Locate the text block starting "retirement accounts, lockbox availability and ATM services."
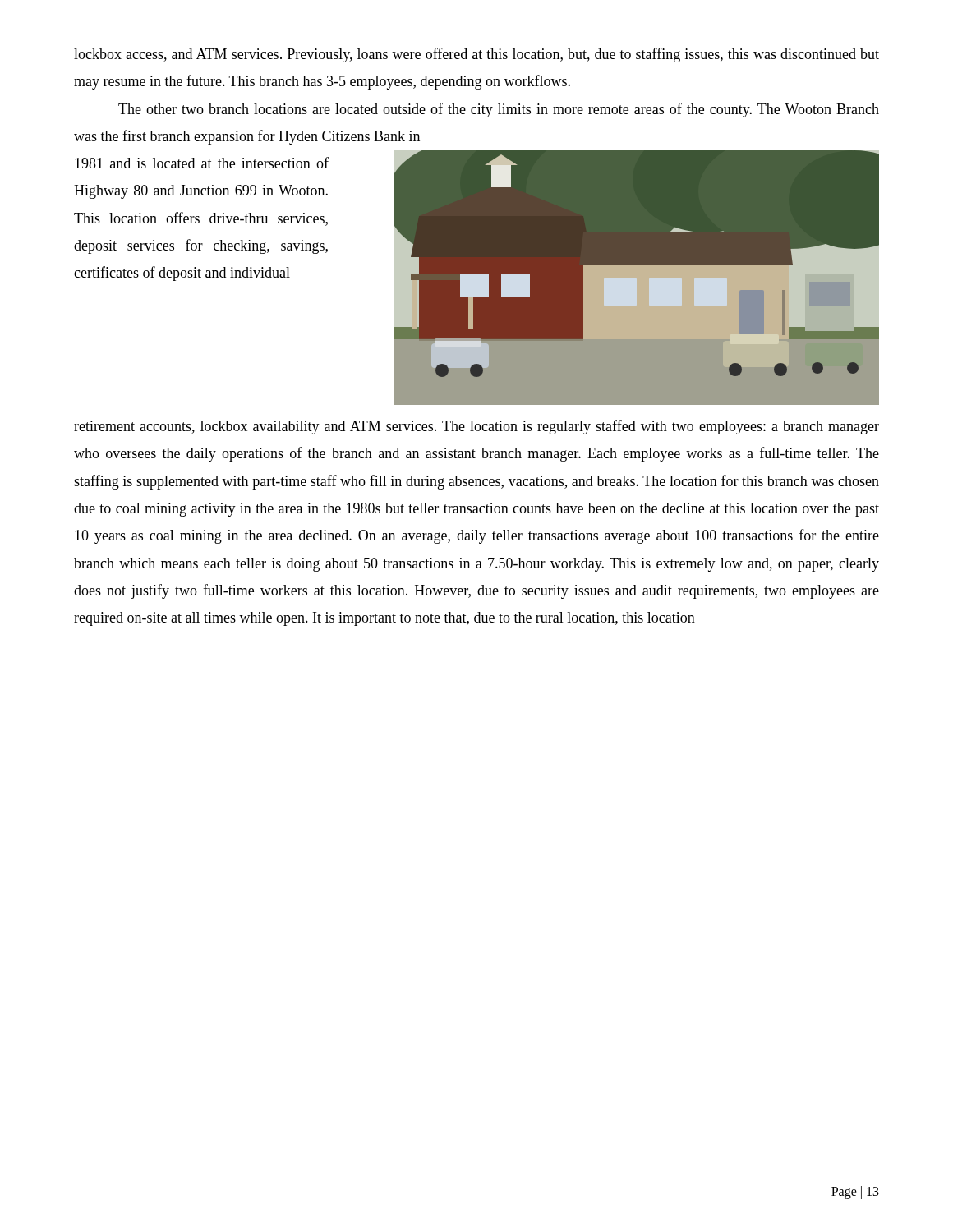The width and height of the screenshot is (953, 1232). click(x=476, y=522)
